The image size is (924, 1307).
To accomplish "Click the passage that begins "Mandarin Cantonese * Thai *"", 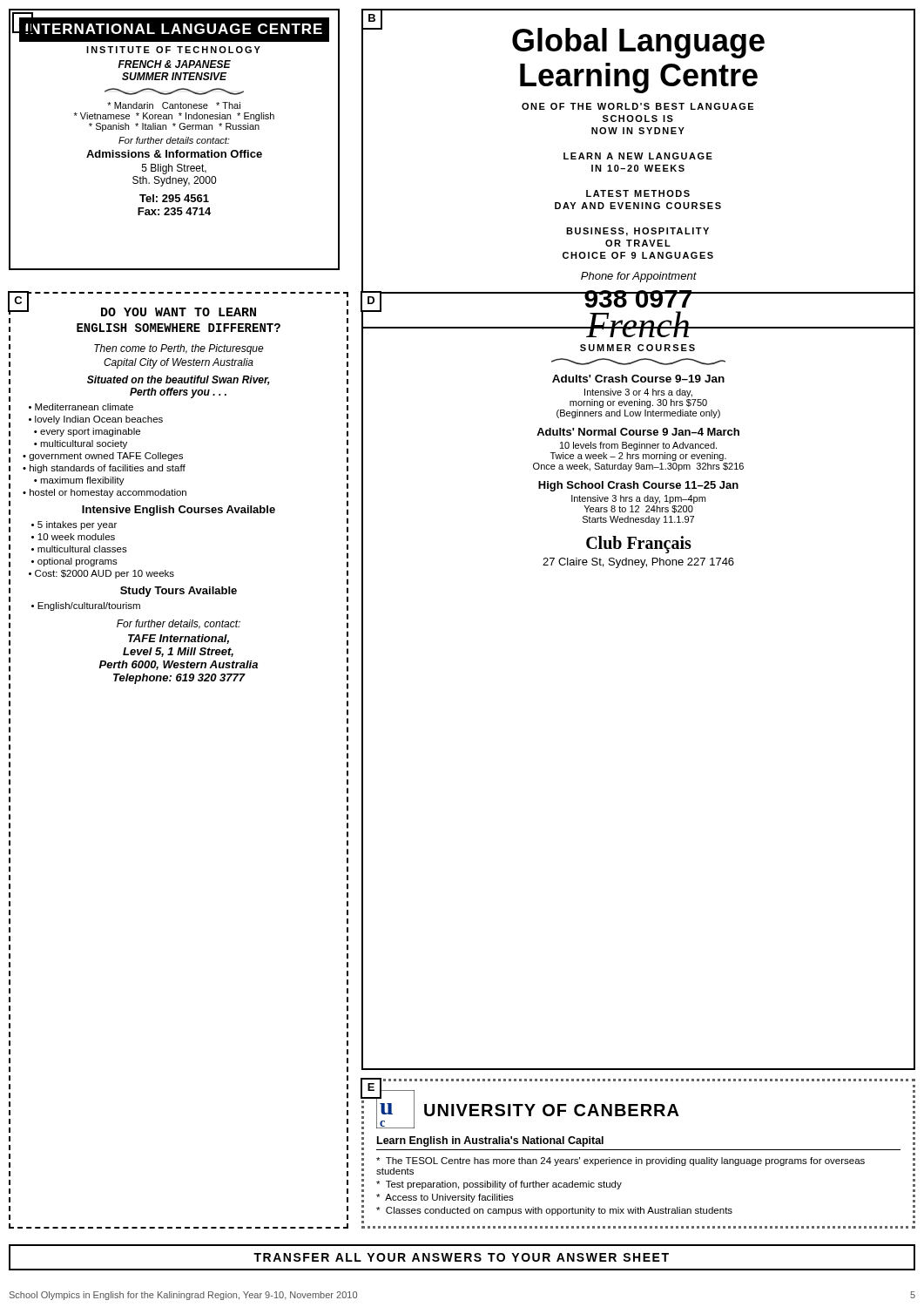I will click(x=174, y=116).
